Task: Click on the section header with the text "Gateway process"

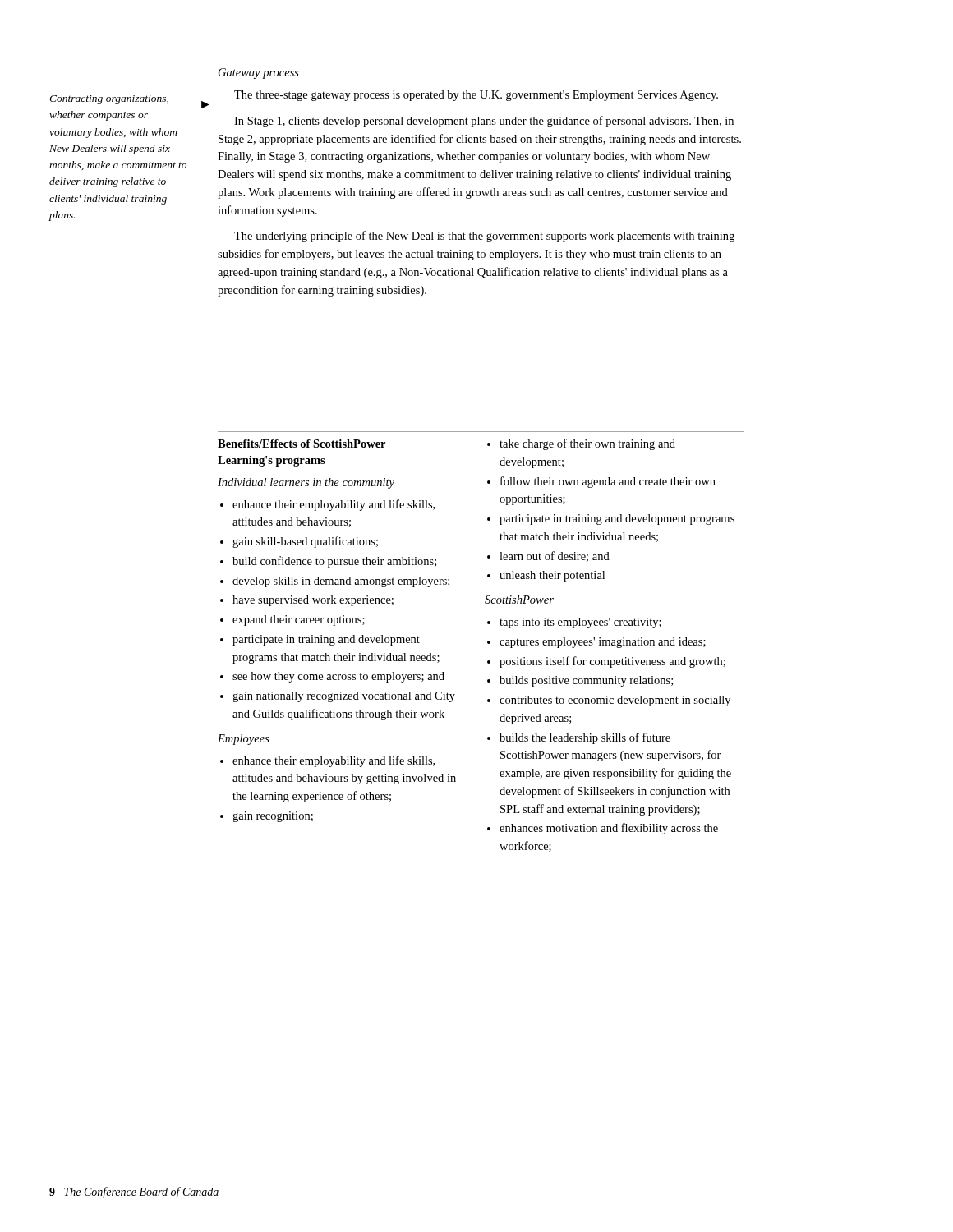Action: (x=258, y=72)
